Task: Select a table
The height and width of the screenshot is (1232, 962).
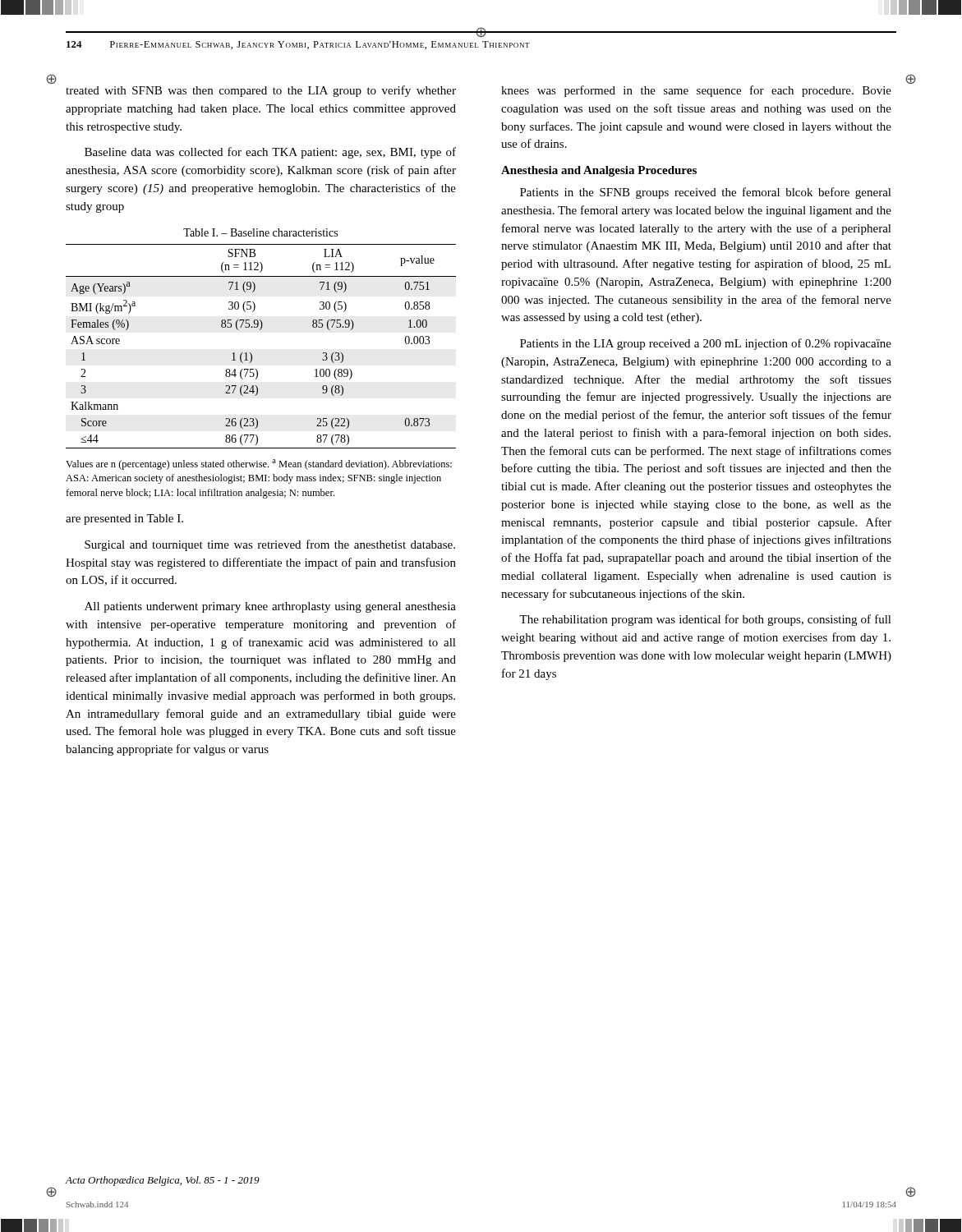Action: [261, 346]
